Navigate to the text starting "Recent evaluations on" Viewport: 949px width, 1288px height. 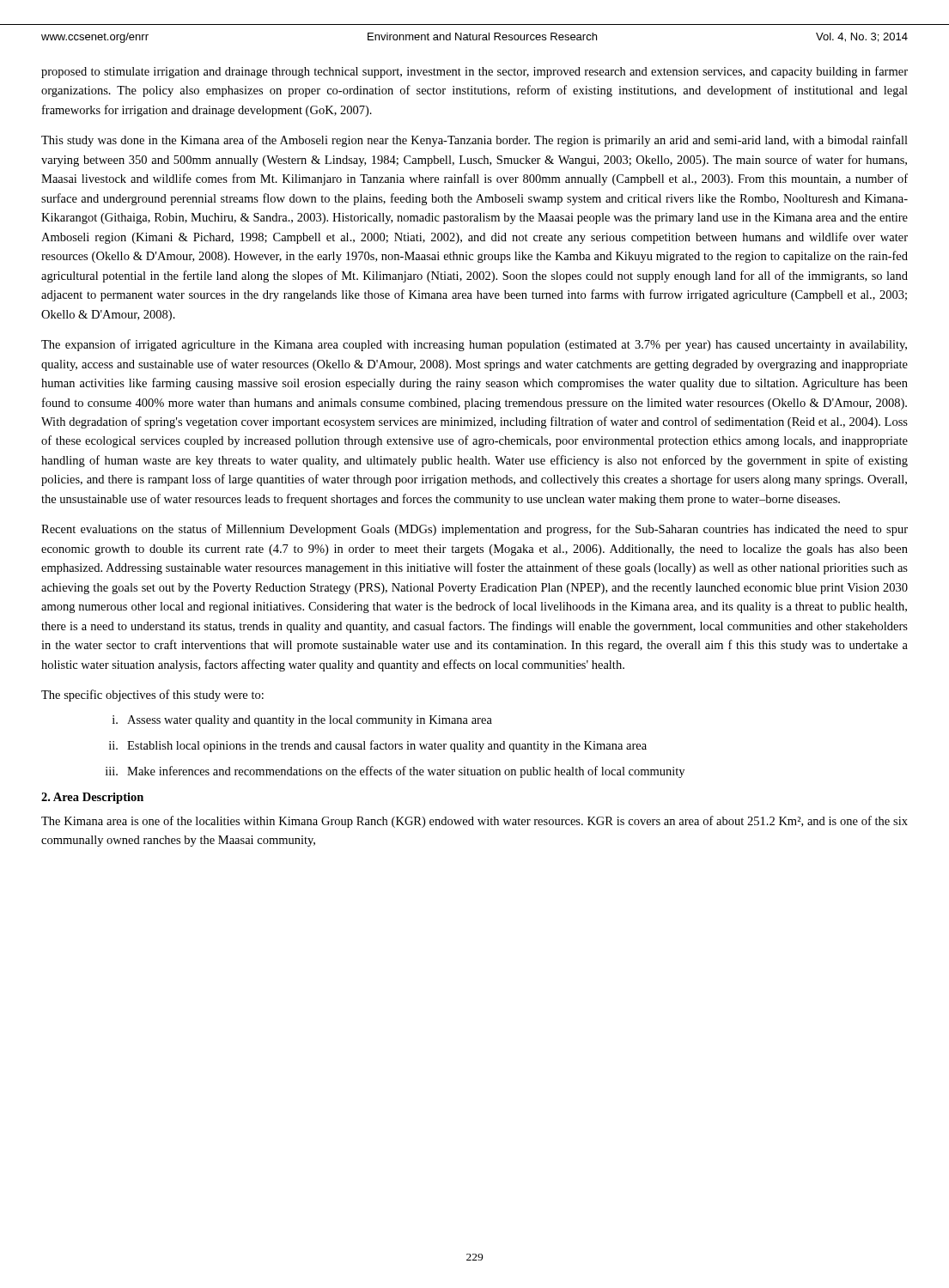tap(474, 597)
